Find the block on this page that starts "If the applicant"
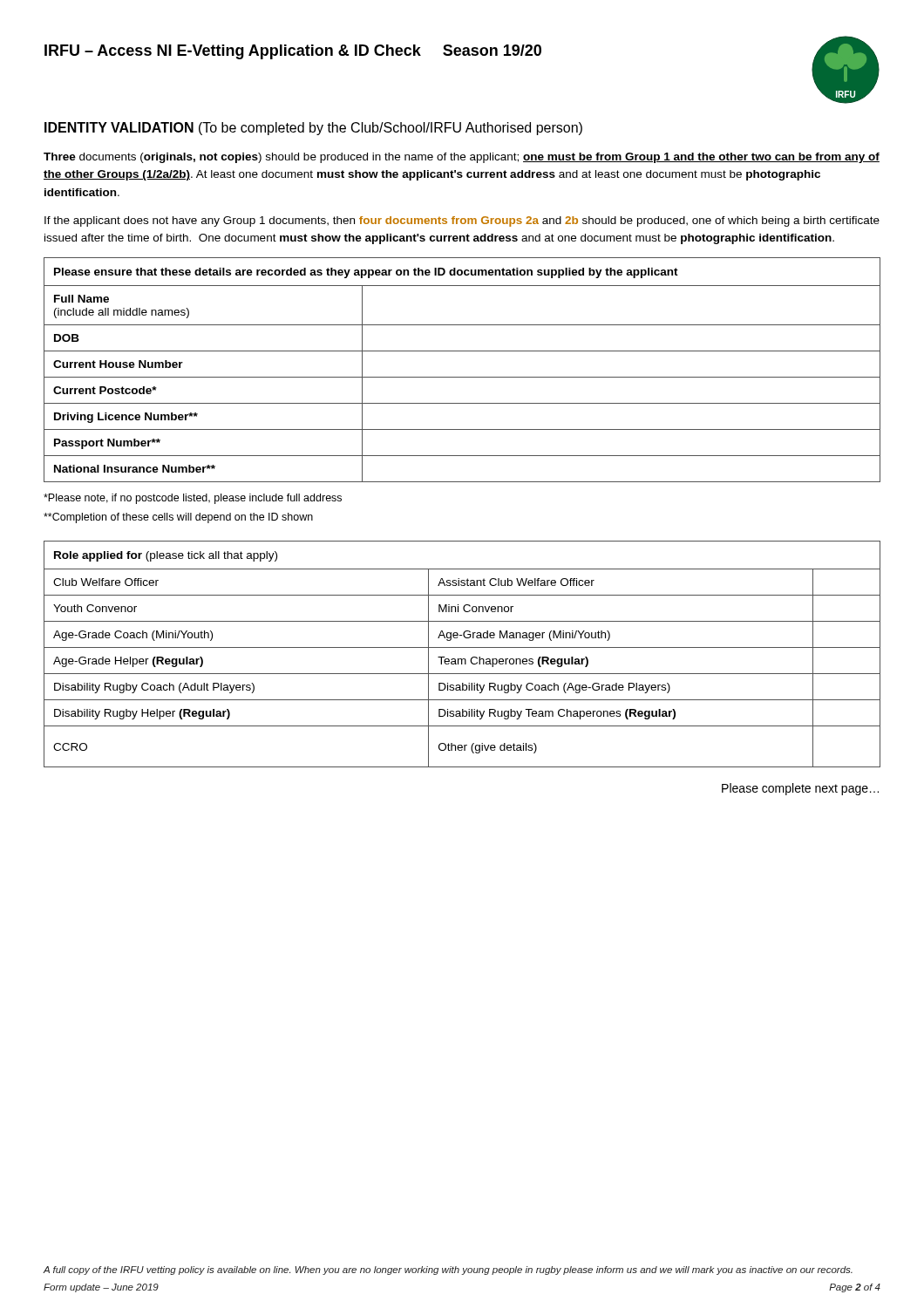The height and width of the screenshot is (1308, 924). (x=462, y=229)
